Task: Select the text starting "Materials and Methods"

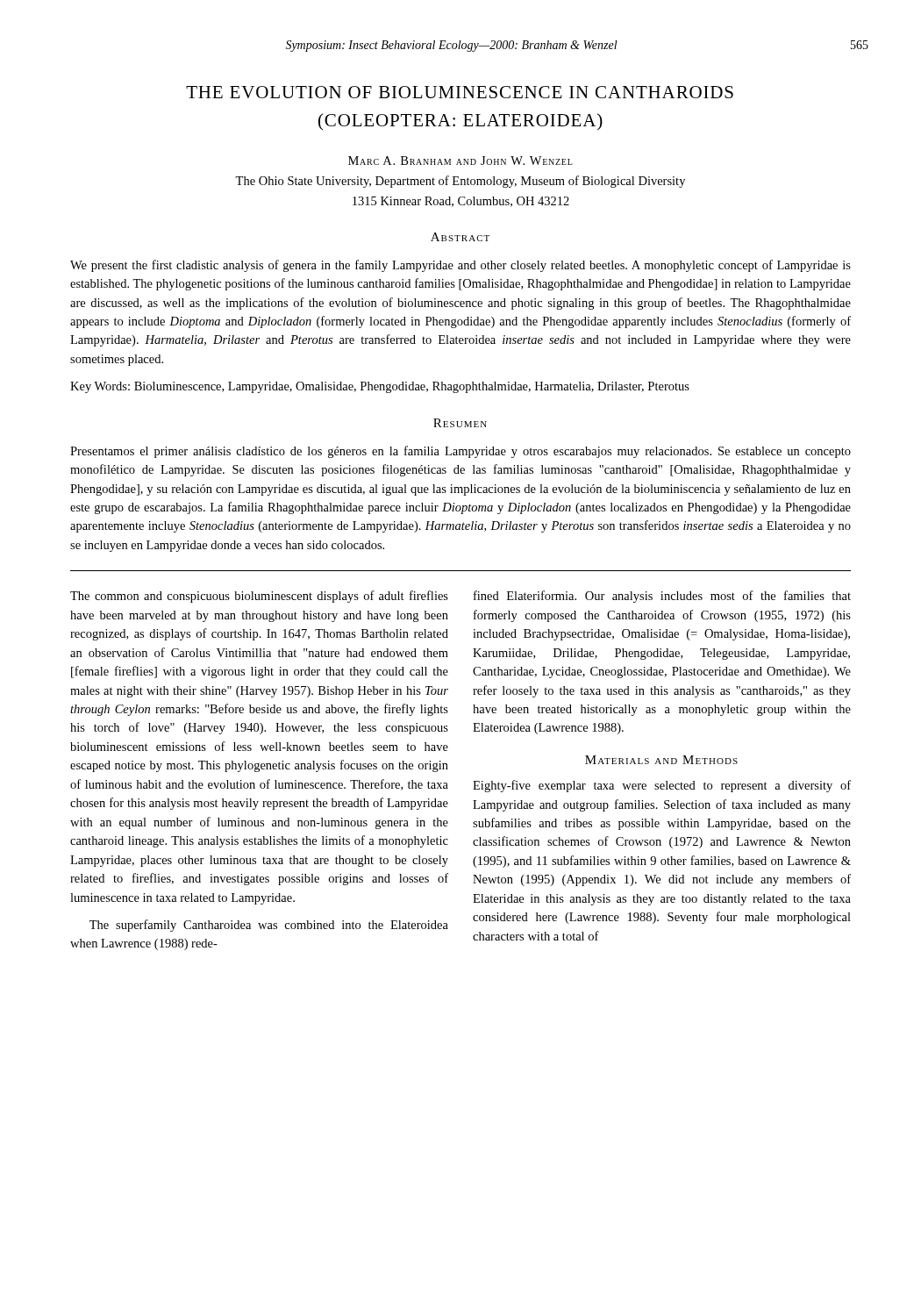Action: (662, 760)
